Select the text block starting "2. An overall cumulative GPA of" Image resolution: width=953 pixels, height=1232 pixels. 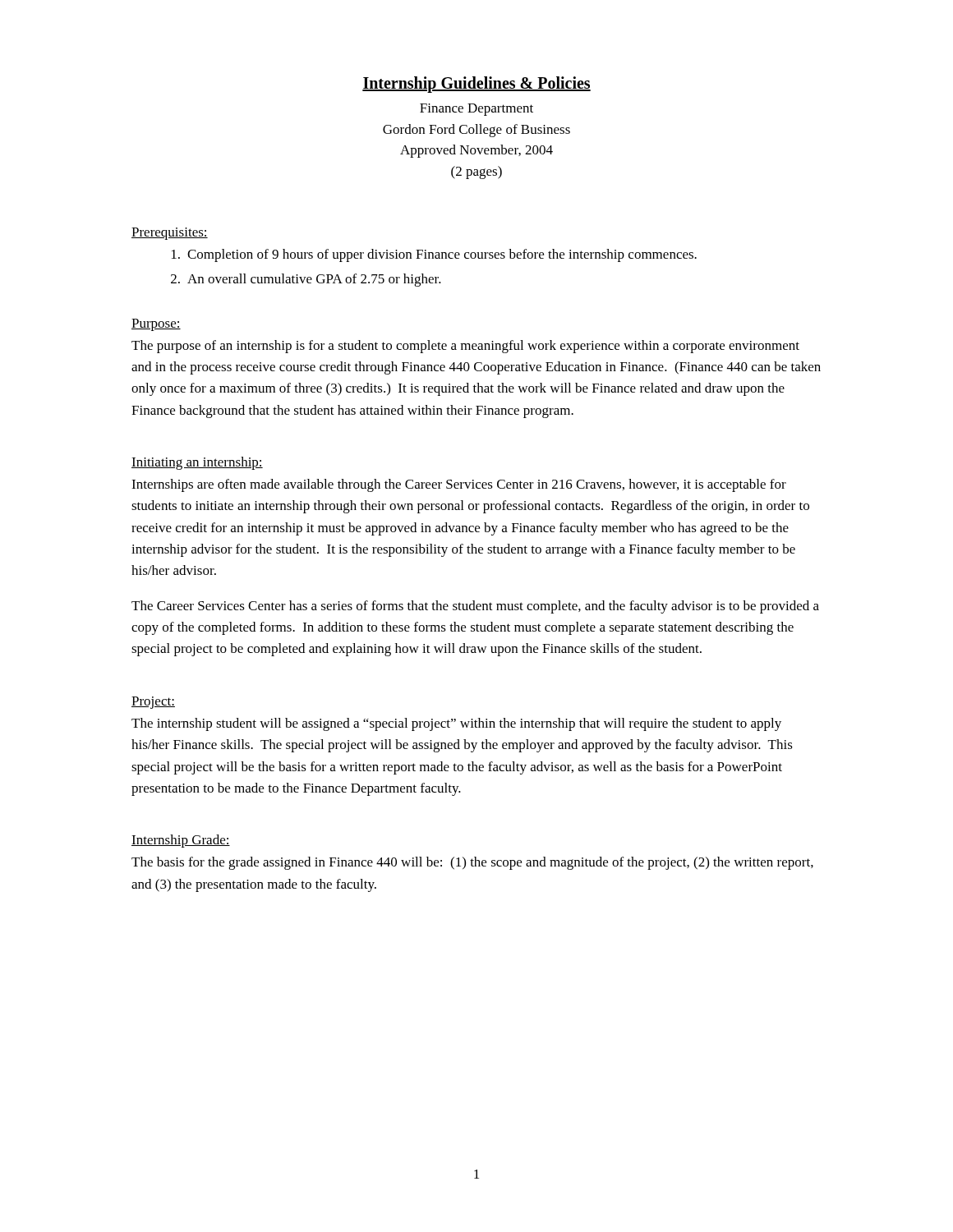tap(306, 280)
